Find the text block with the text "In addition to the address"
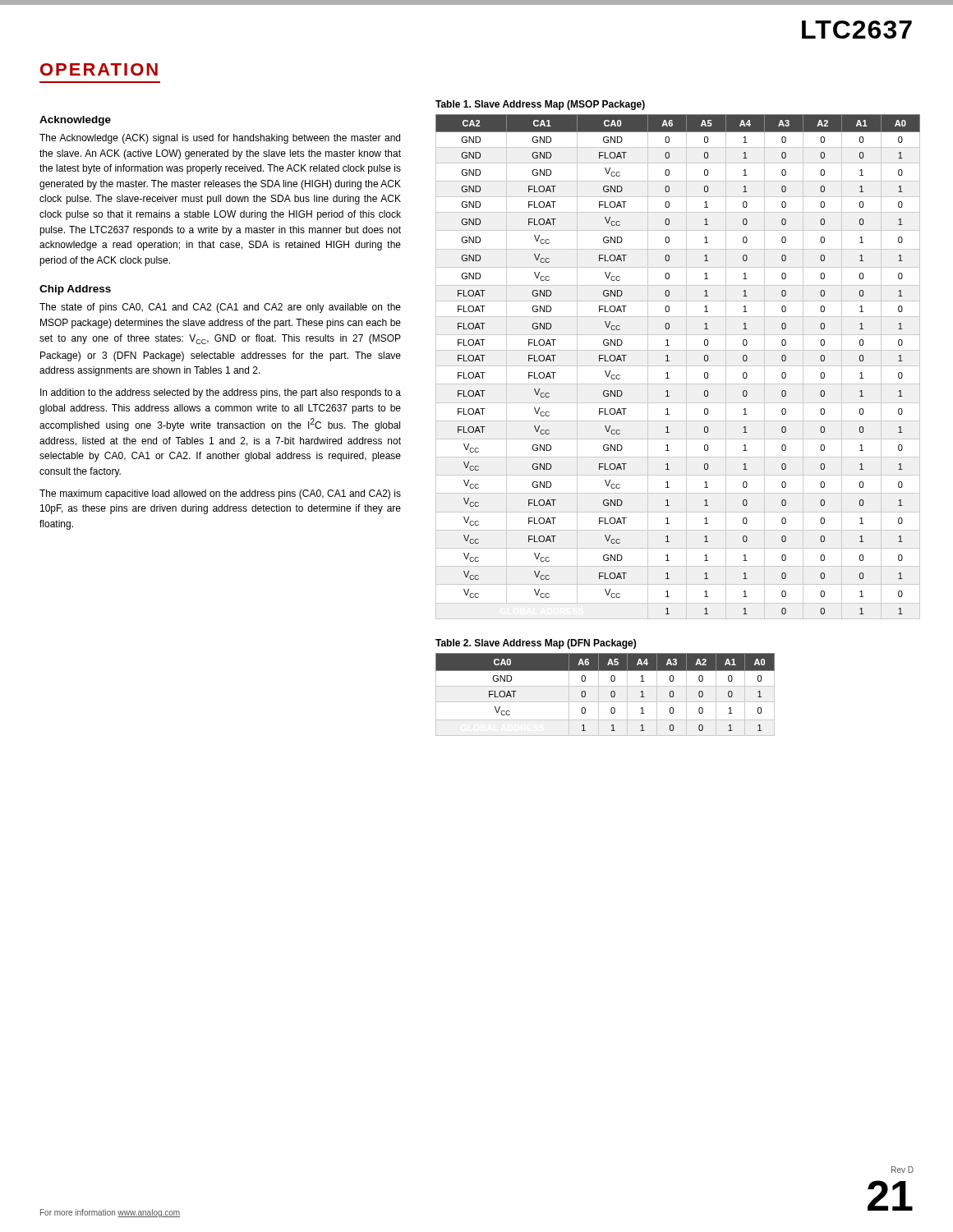Image resolution: width=953 pixels, height=1232 pixels. tap(220, 432)
